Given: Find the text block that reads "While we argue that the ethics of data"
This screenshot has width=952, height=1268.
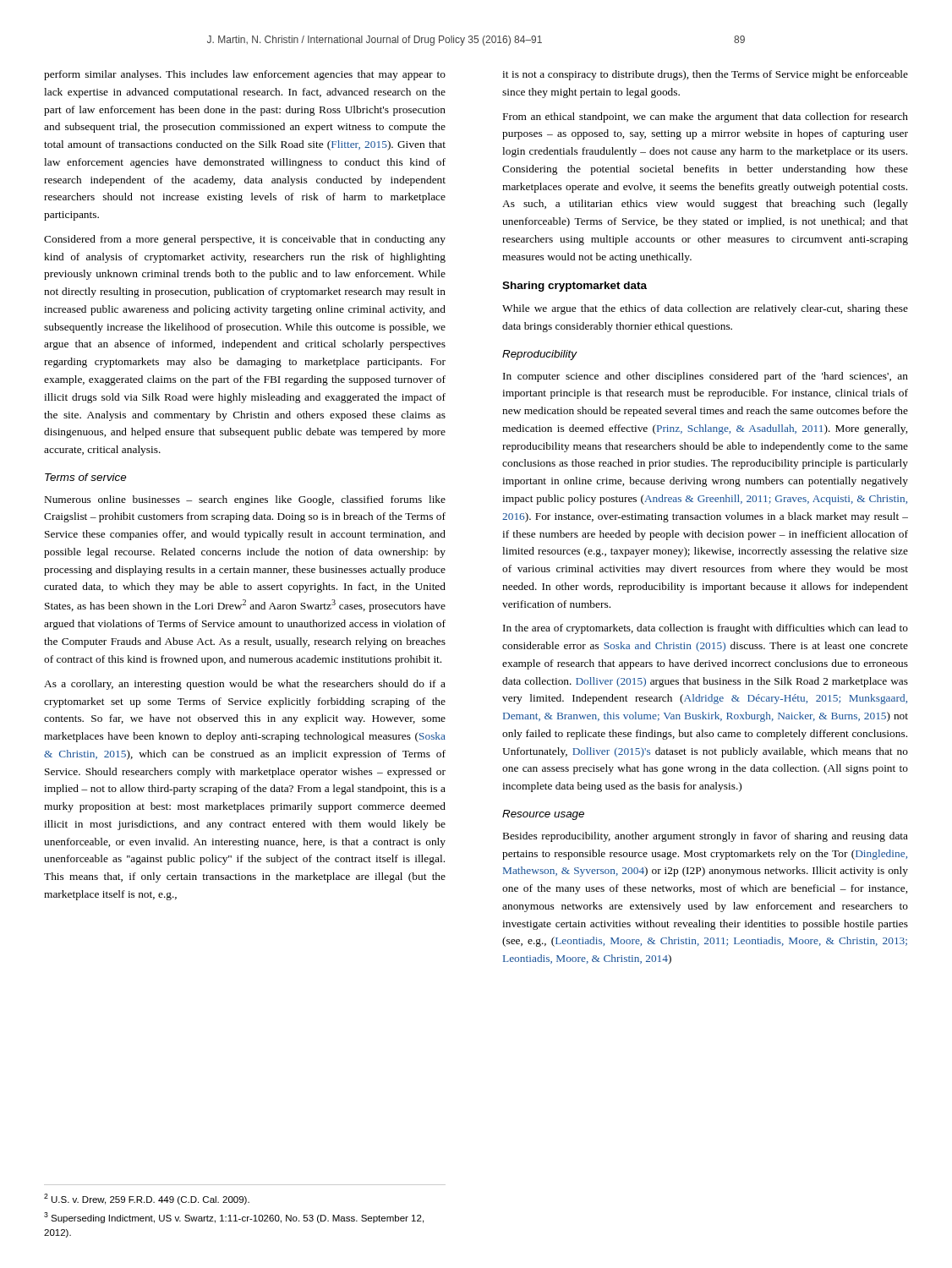Looking at the screenshot, I should click(705, 318).
